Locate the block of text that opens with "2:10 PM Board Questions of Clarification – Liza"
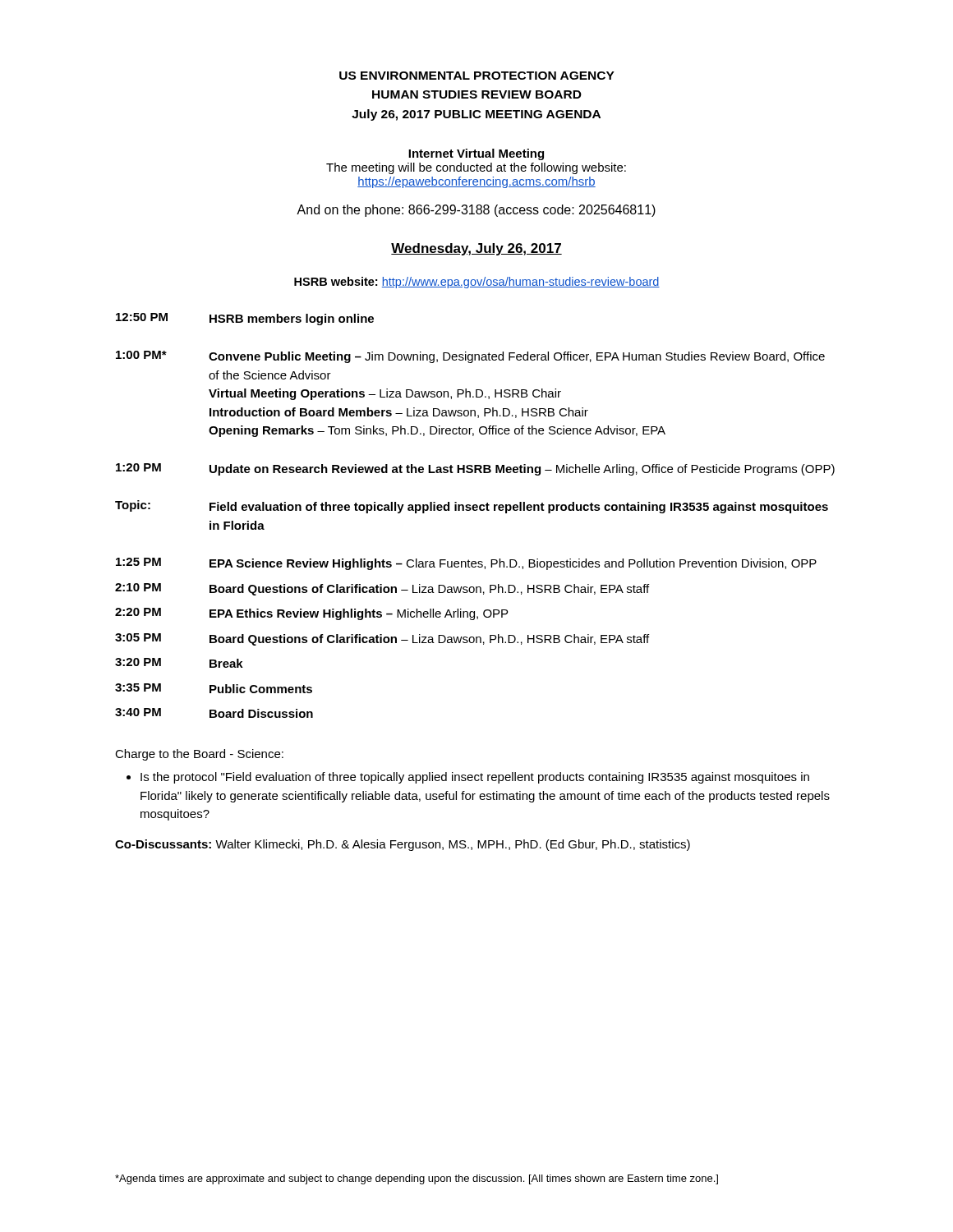The width and height of the screenshot is (953, 1232). coord(476,589)
